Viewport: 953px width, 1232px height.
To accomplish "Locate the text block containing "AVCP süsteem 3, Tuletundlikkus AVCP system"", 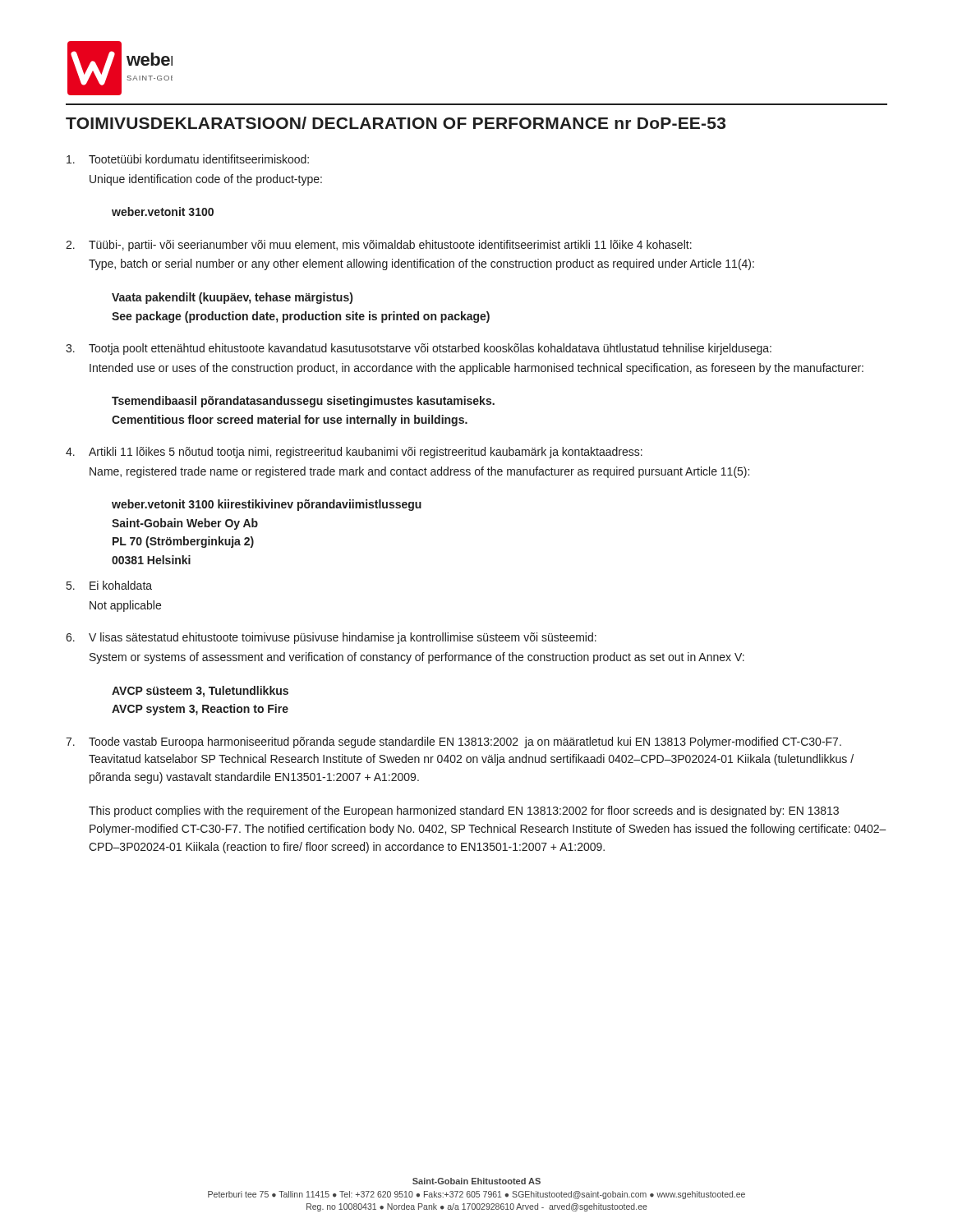I will click(200, 692).
